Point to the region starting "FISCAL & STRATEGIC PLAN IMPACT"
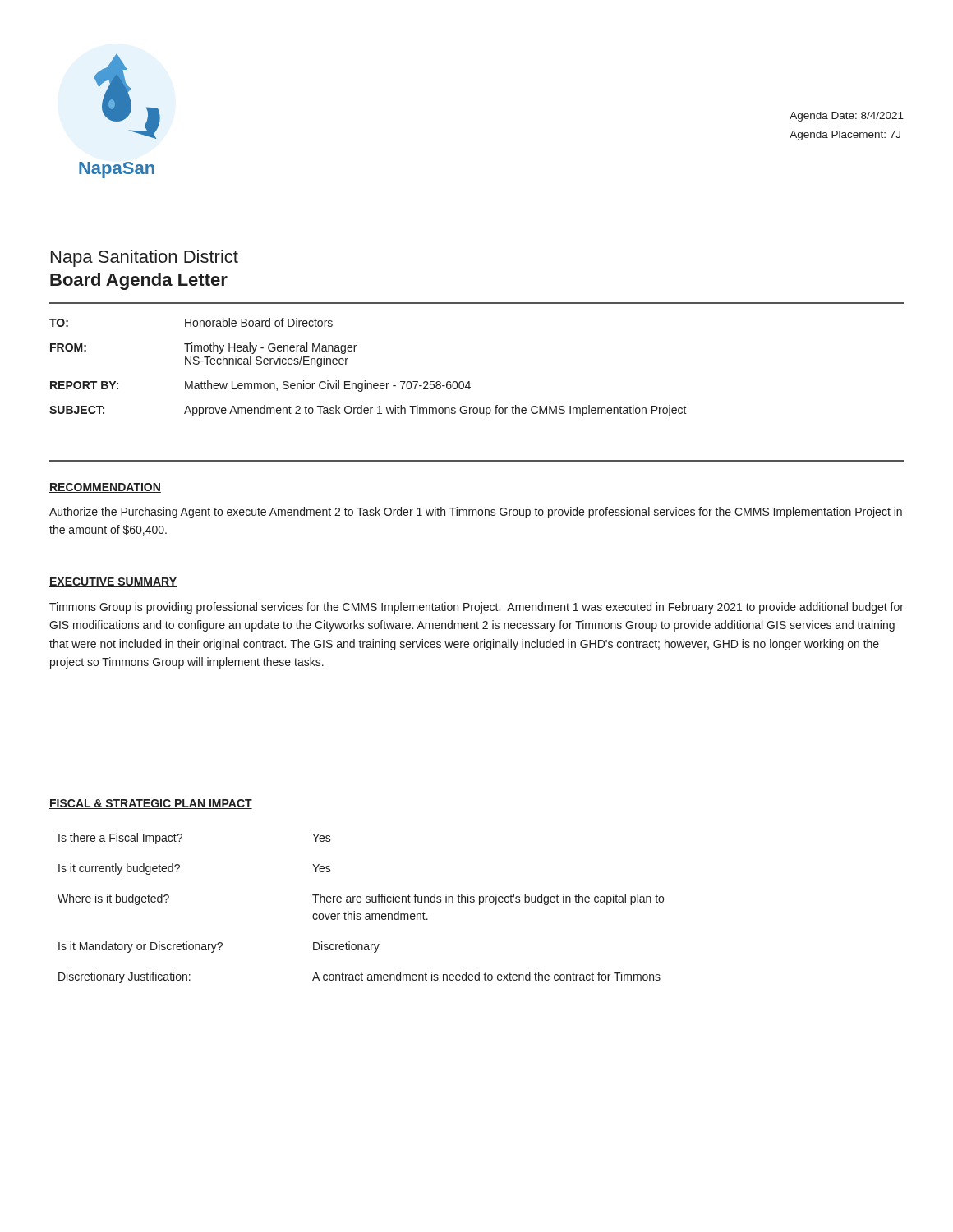This screenshot has height=1232, width=953. tap(151, 803)
